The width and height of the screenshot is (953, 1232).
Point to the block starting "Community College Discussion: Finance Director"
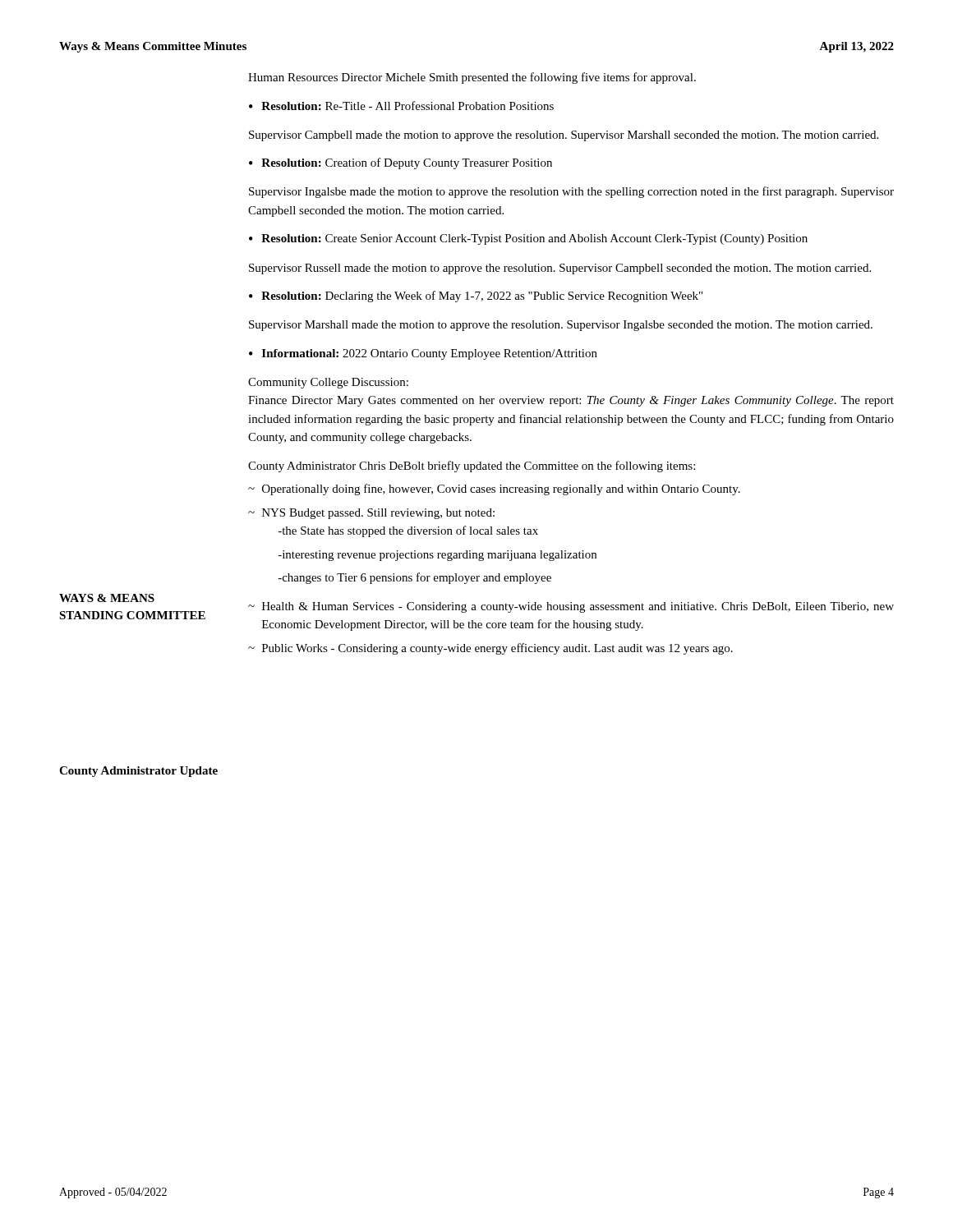click(x=571, y=410)
